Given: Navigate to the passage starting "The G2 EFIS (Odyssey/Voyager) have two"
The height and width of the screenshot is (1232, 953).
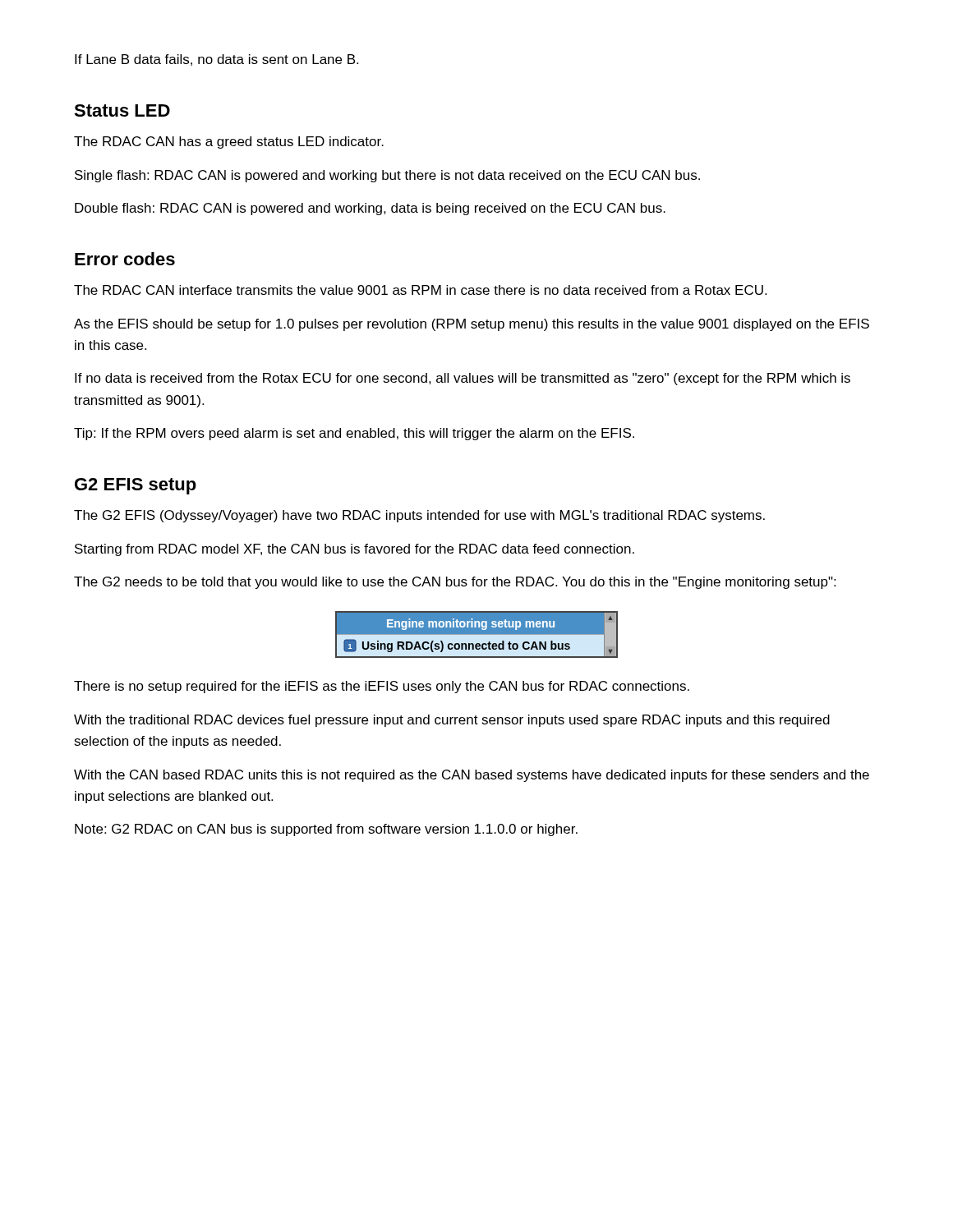Looking at the screenshot, I should 420,516.
